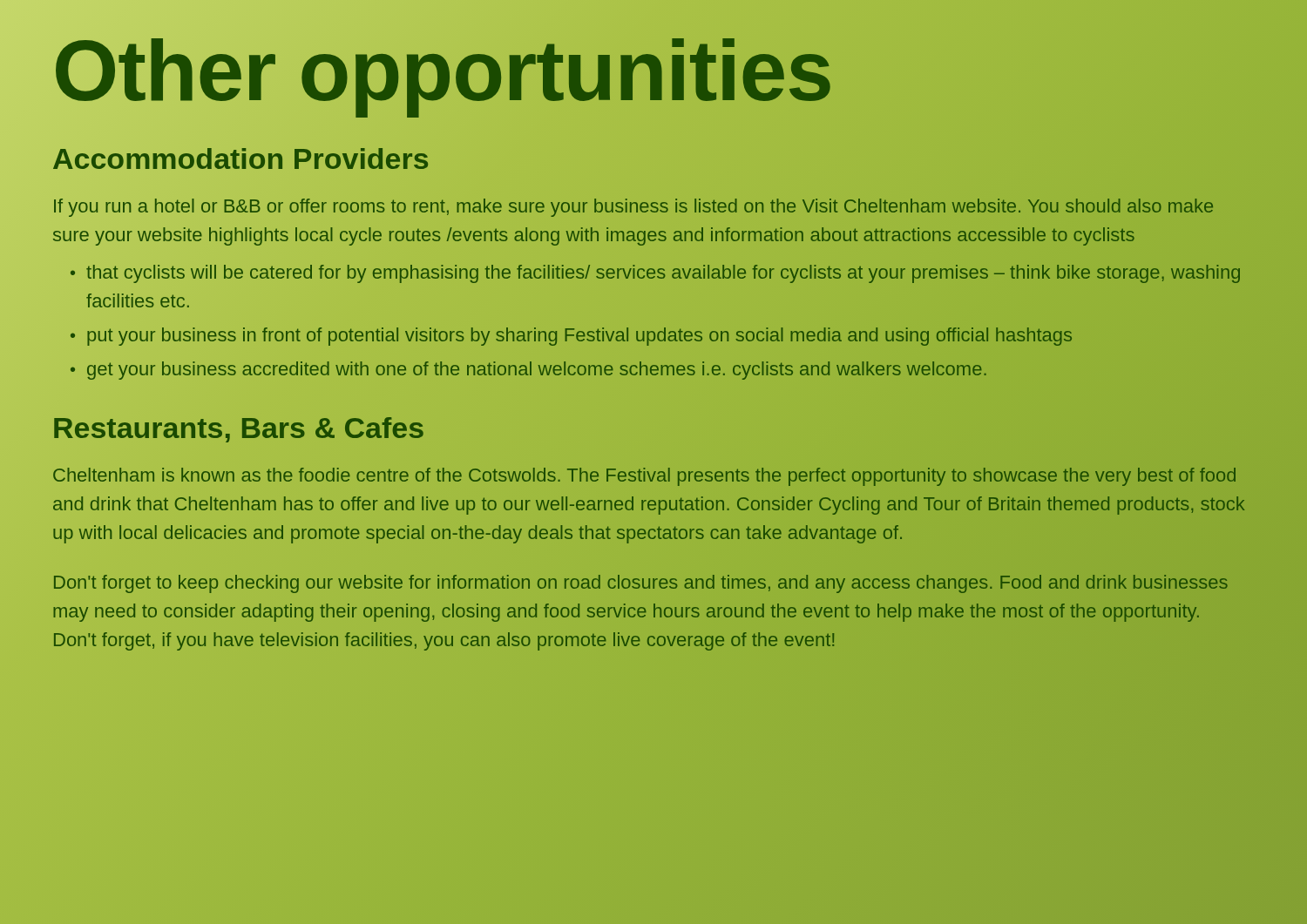Click on the list item that reads "• that cyclists will be catered for"
This screenshot has width=1307, height=924.
coord(654,286)
